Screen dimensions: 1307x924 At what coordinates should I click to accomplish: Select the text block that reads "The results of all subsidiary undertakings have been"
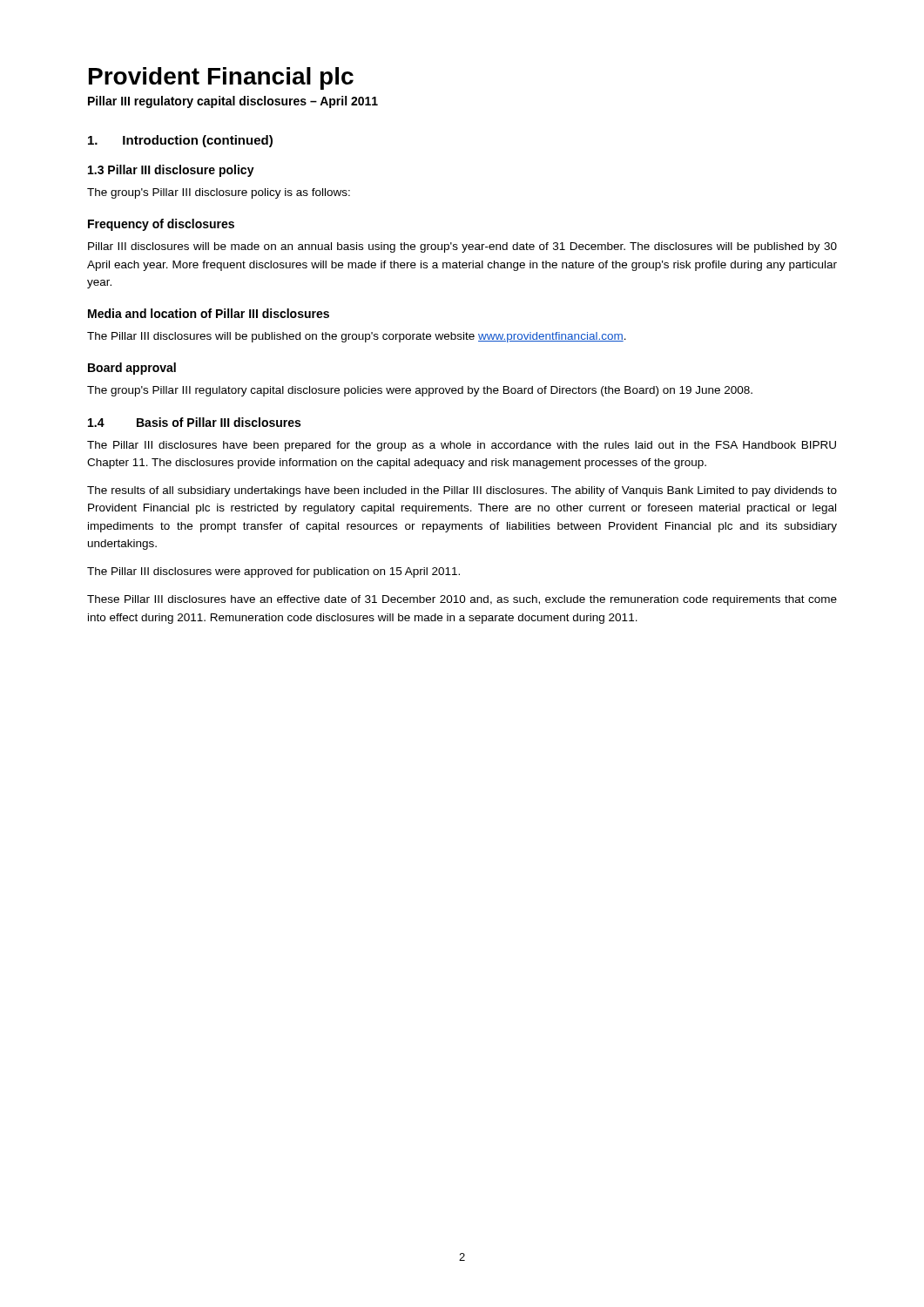point(462,517)
